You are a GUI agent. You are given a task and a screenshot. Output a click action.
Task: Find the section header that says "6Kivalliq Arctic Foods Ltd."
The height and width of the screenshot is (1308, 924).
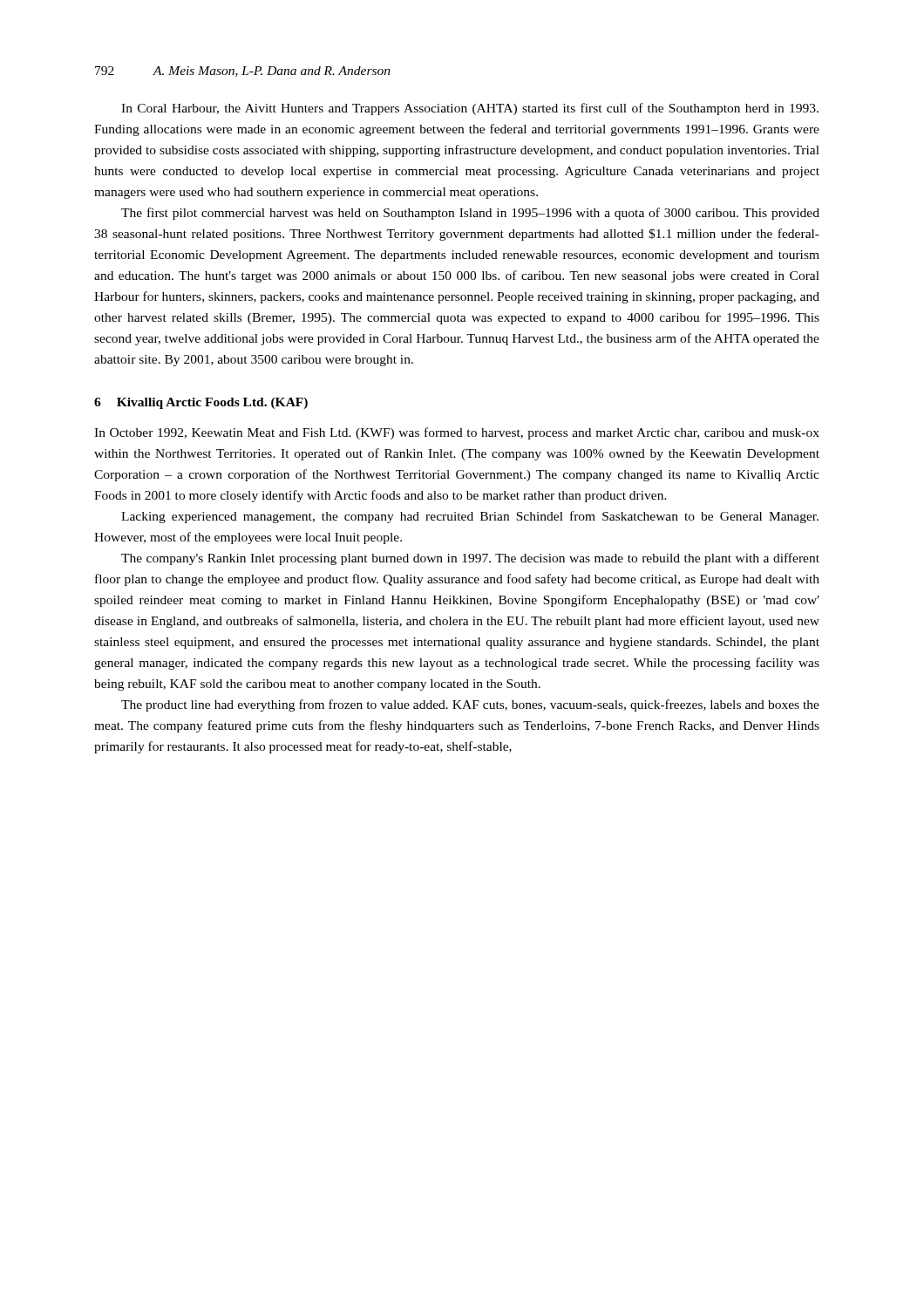(201, 402)
